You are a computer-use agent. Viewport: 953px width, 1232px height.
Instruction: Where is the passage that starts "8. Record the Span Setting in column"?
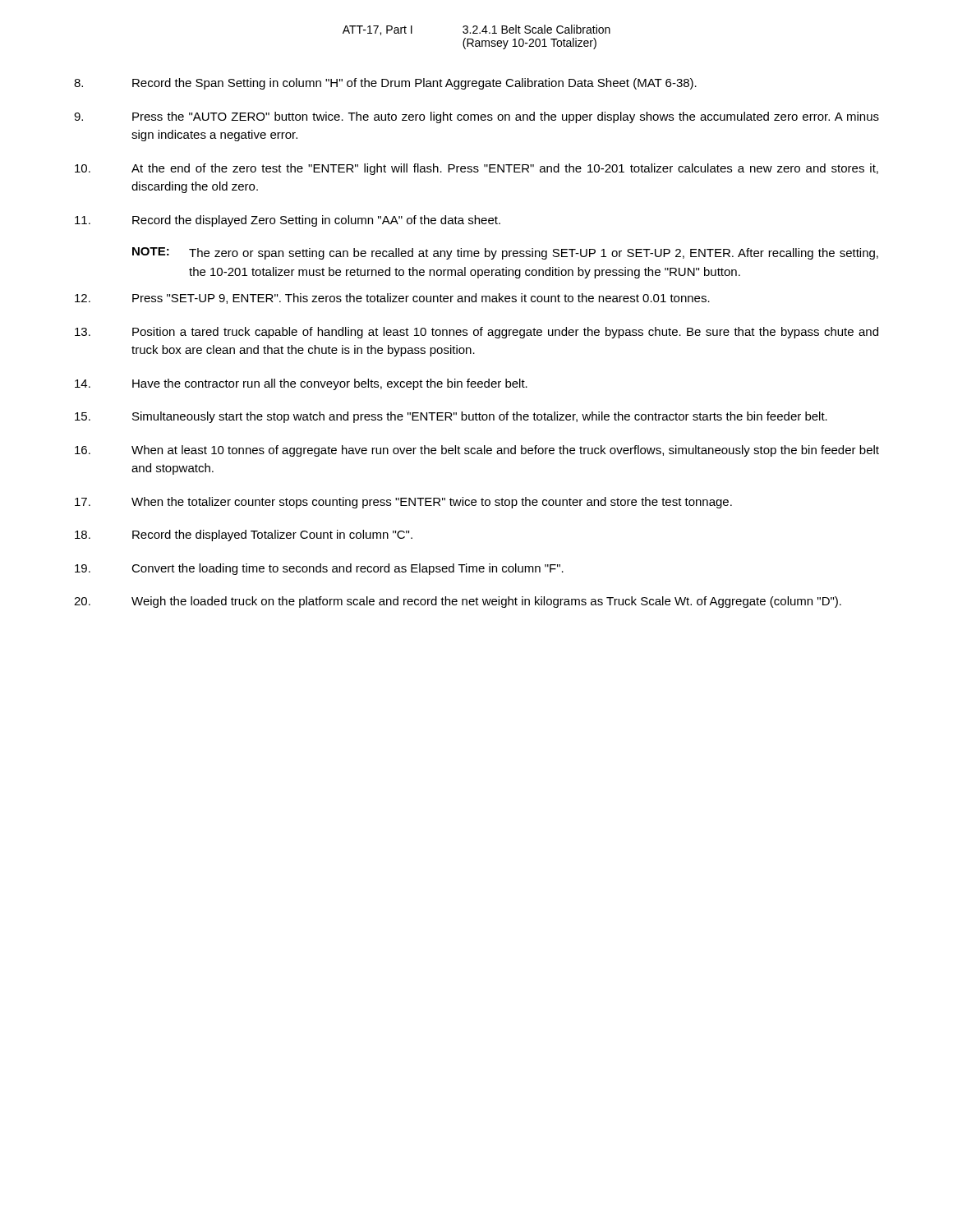click(x=476, y=83)
